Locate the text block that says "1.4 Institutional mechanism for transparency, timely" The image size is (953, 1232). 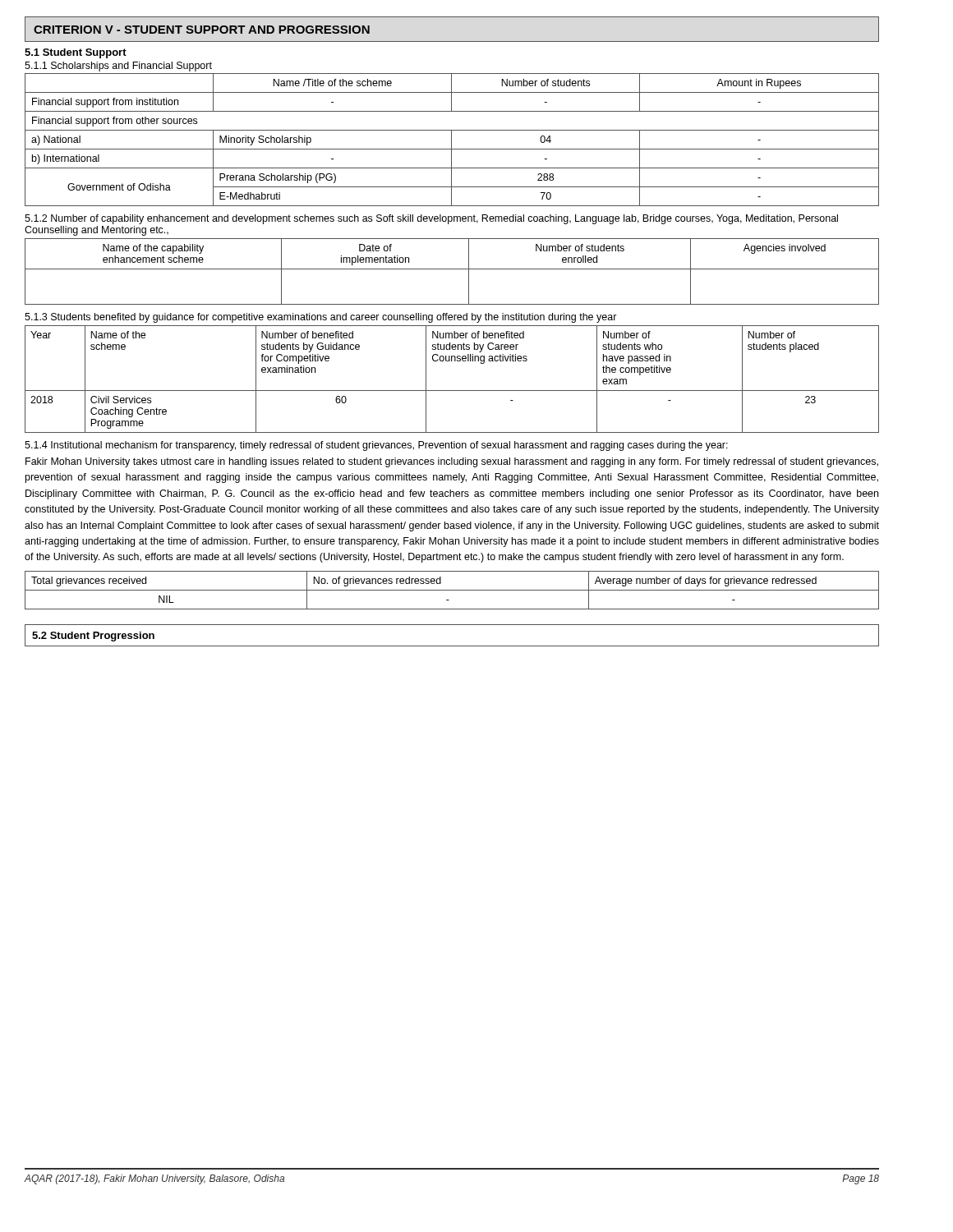[376, 445]
